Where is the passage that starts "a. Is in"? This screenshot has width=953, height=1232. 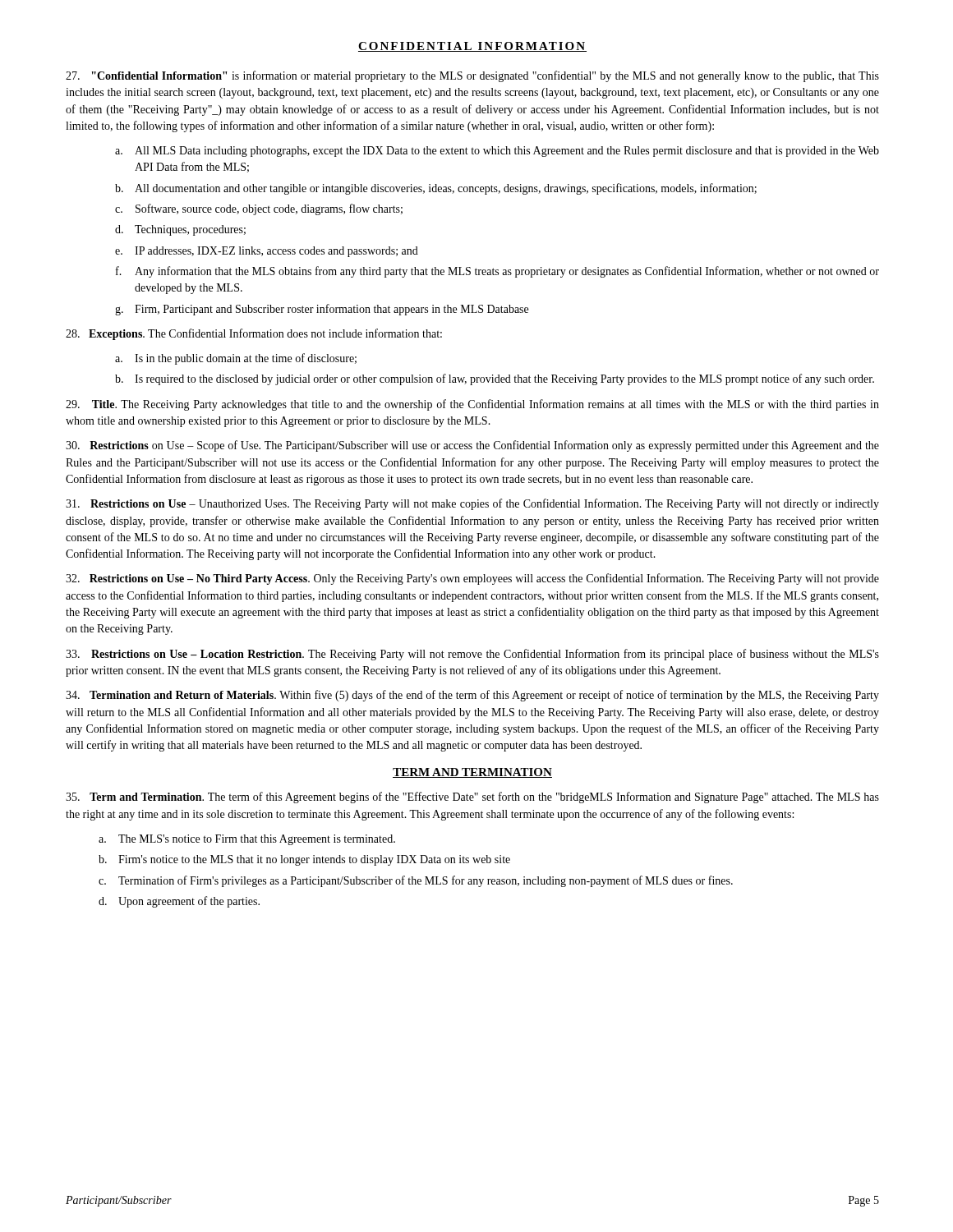[236, 359]
